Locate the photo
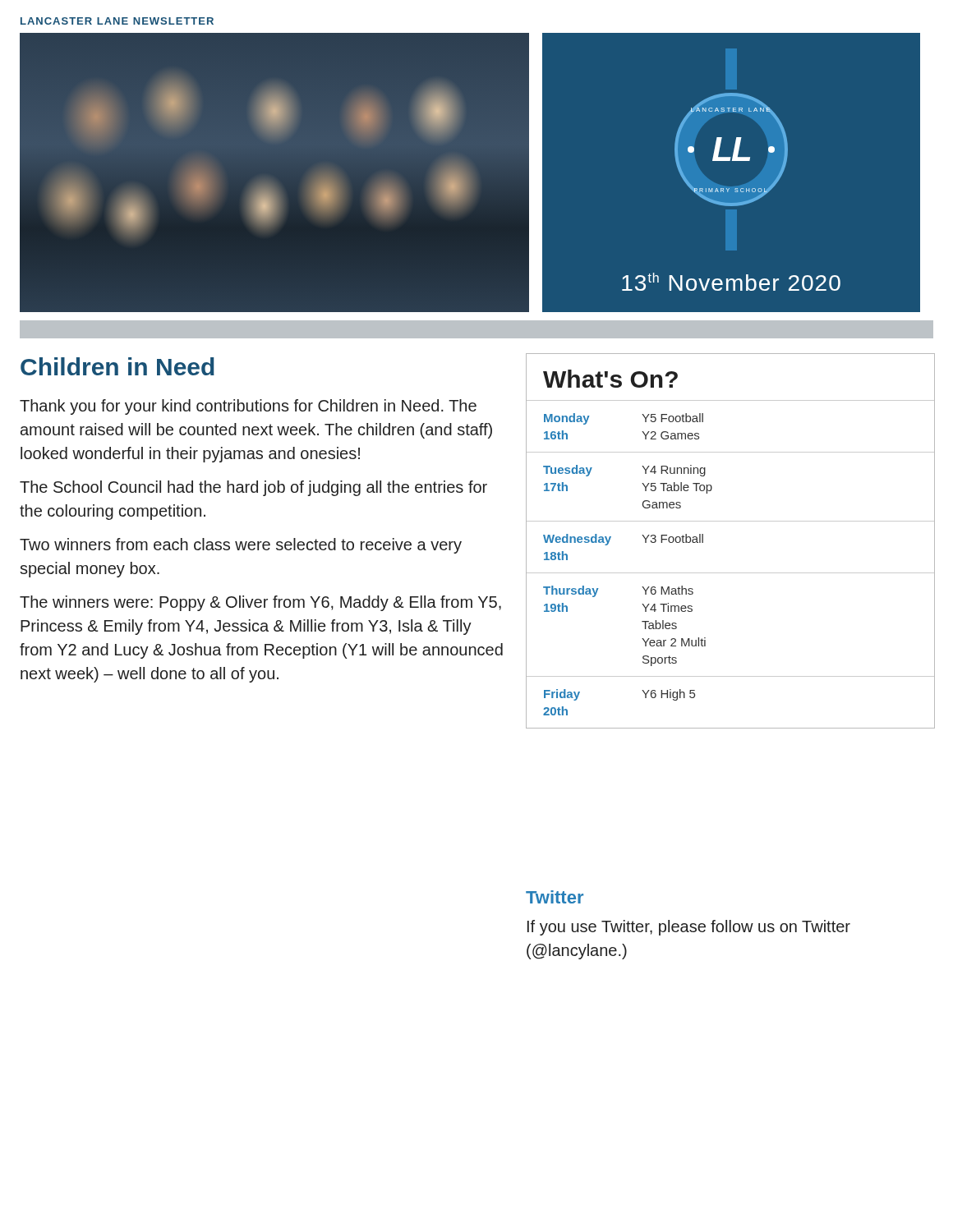The height and width of the screenshot is (1232, 953). (274, 172)
